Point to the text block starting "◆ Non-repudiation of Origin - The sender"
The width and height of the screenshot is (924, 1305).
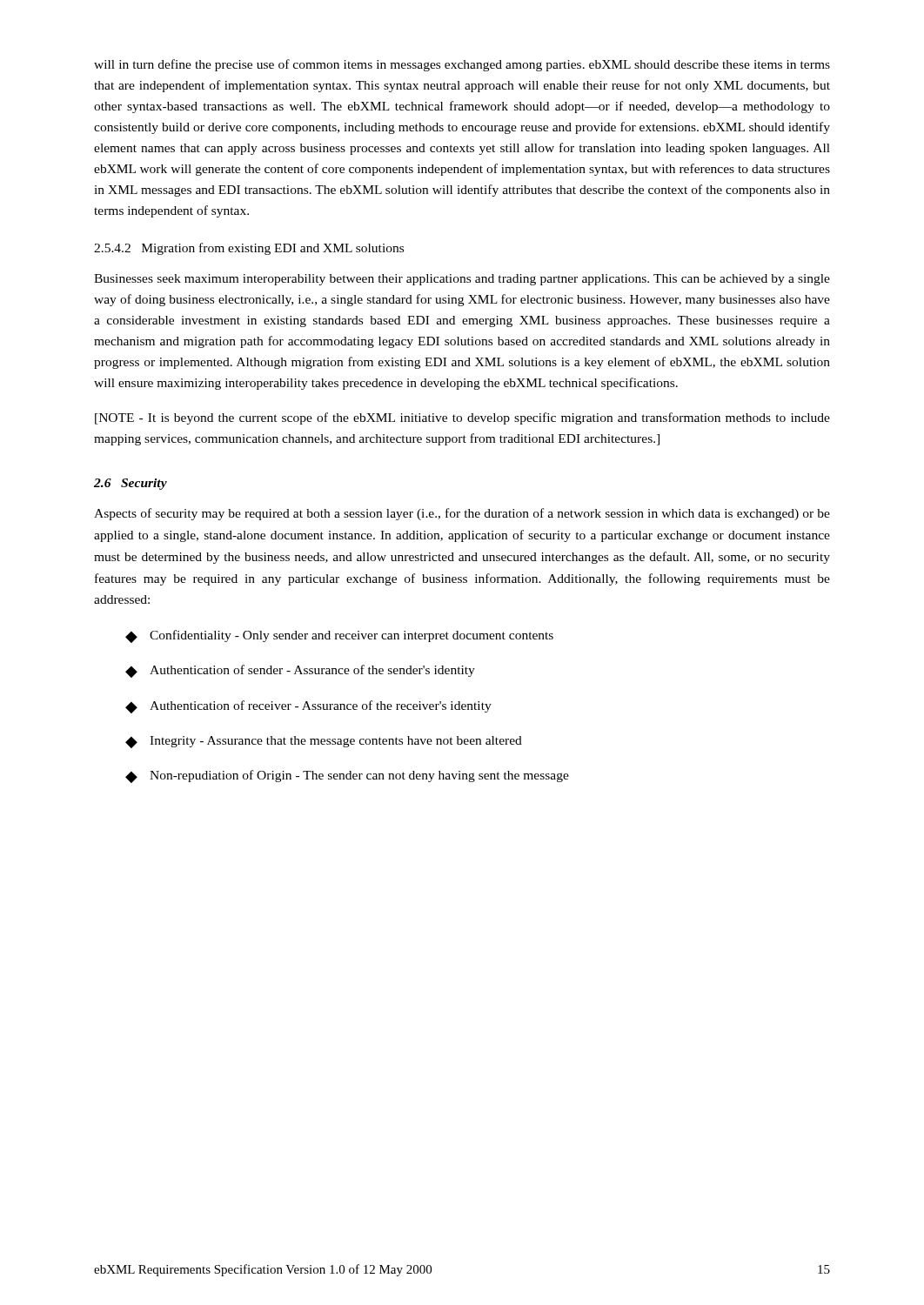478,776
